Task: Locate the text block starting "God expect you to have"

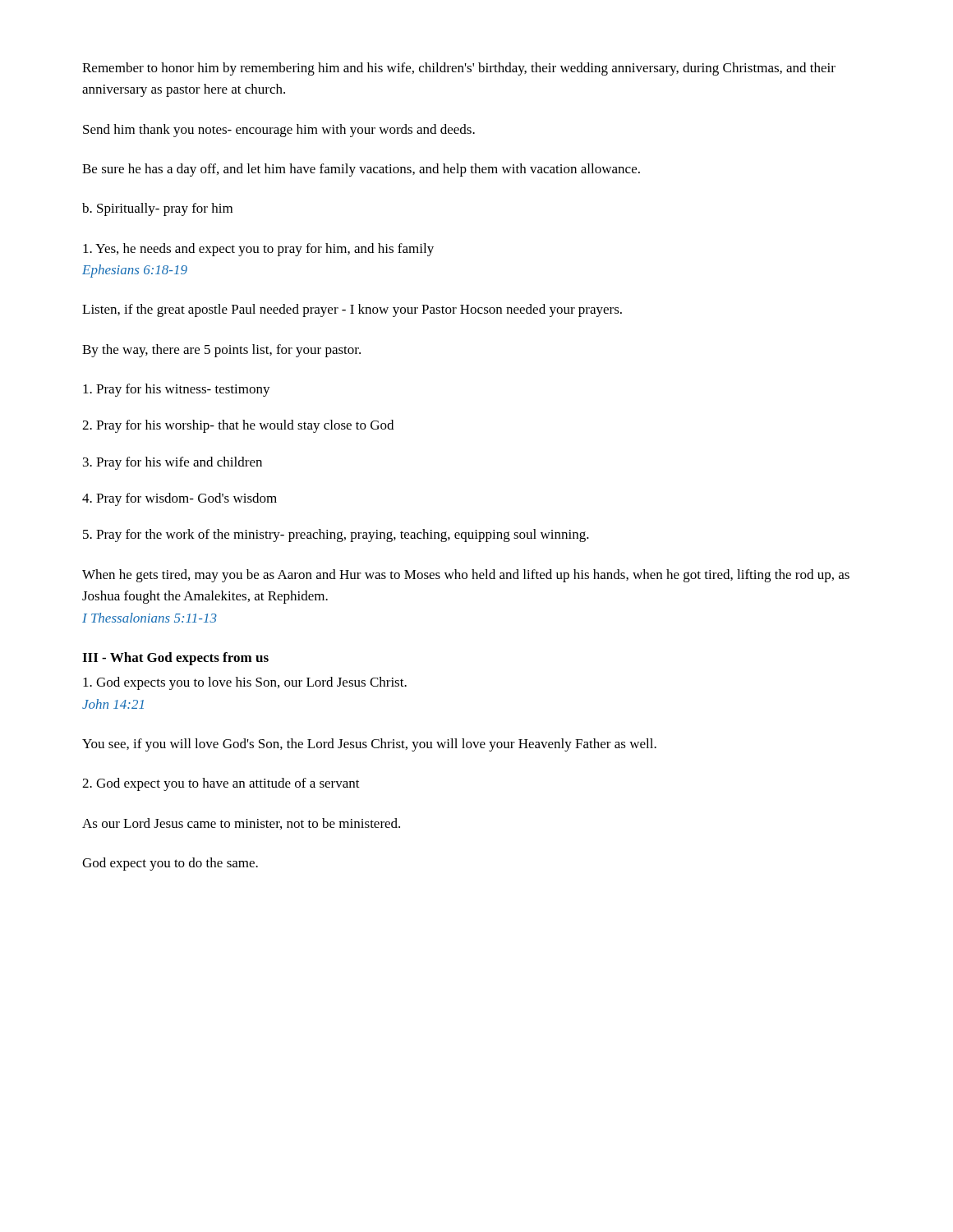Action: (x=221, y=783)
